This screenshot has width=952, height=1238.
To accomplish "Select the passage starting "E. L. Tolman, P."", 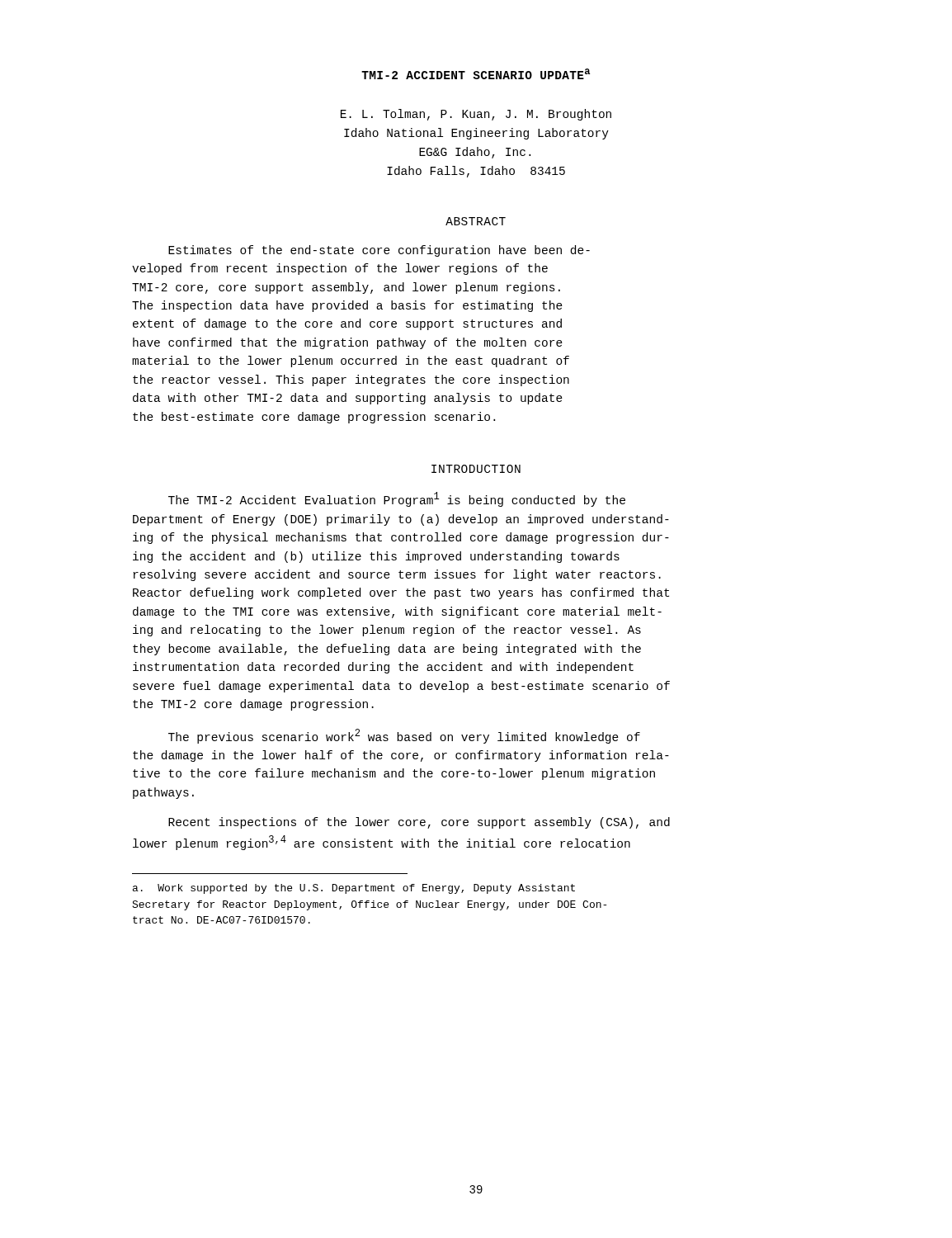I will coord(476,143).
